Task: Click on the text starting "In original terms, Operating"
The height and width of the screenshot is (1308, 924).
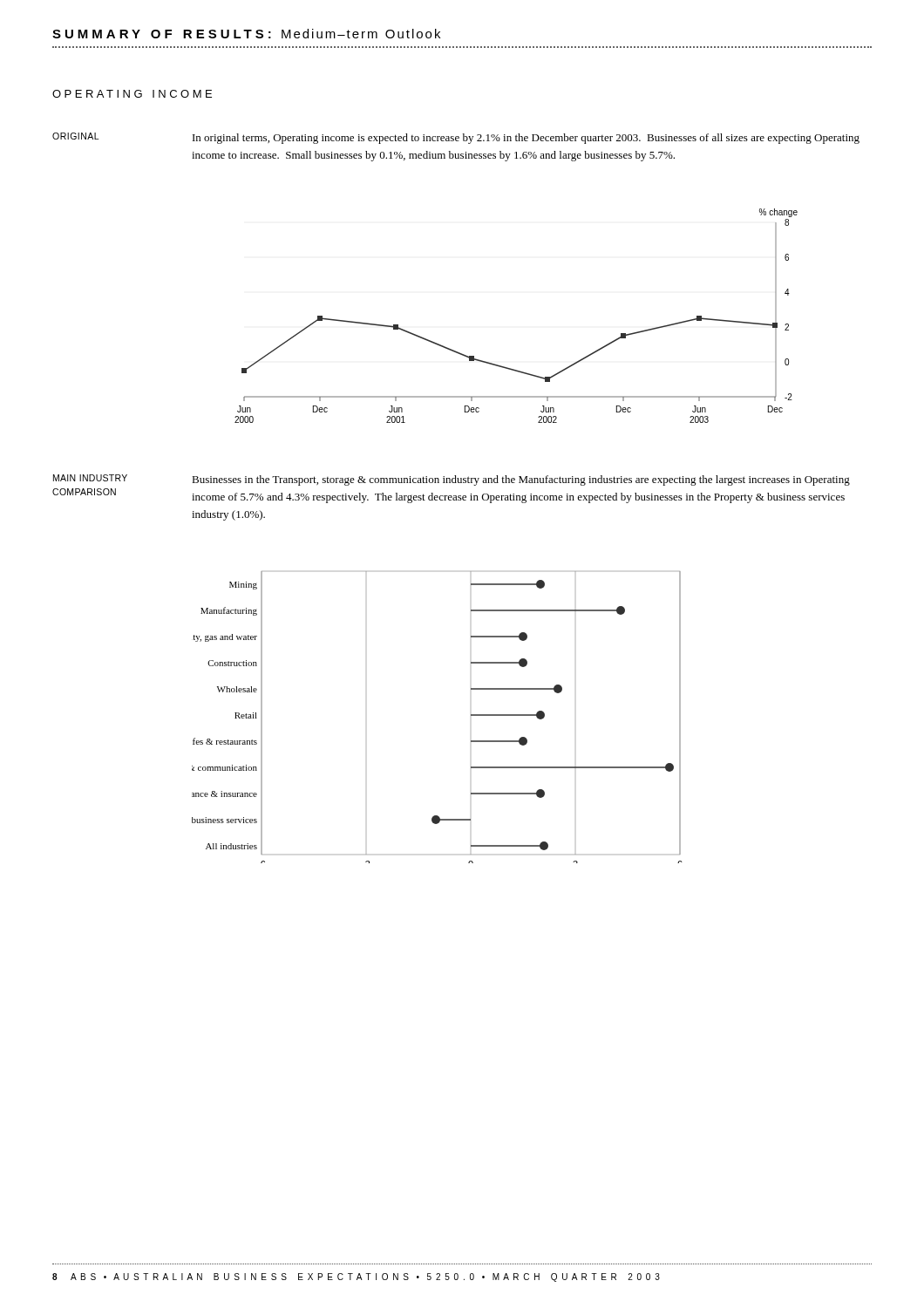Action: (526, 146)
